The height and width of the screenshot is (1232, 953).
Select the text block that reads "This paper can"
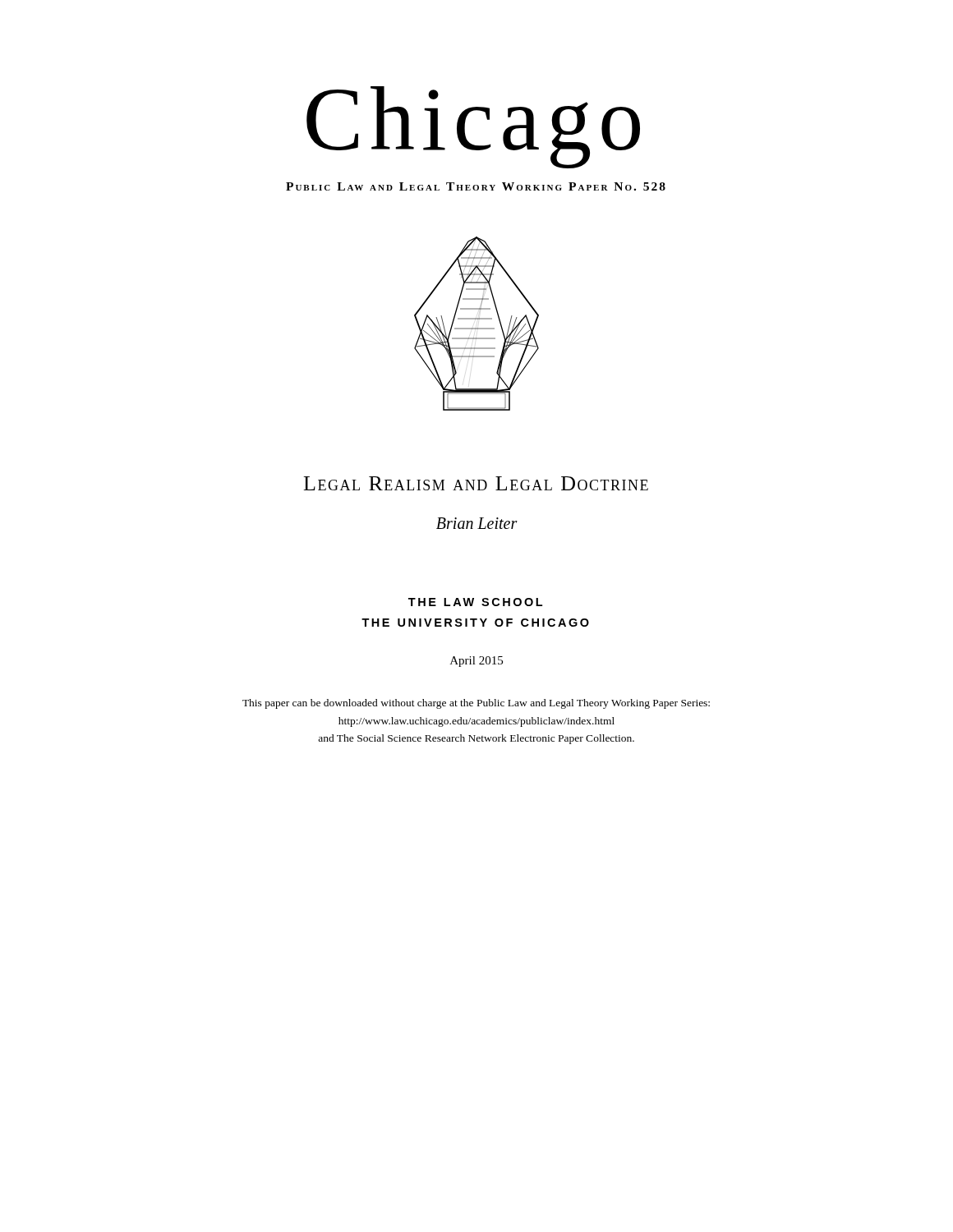(476, 721)
